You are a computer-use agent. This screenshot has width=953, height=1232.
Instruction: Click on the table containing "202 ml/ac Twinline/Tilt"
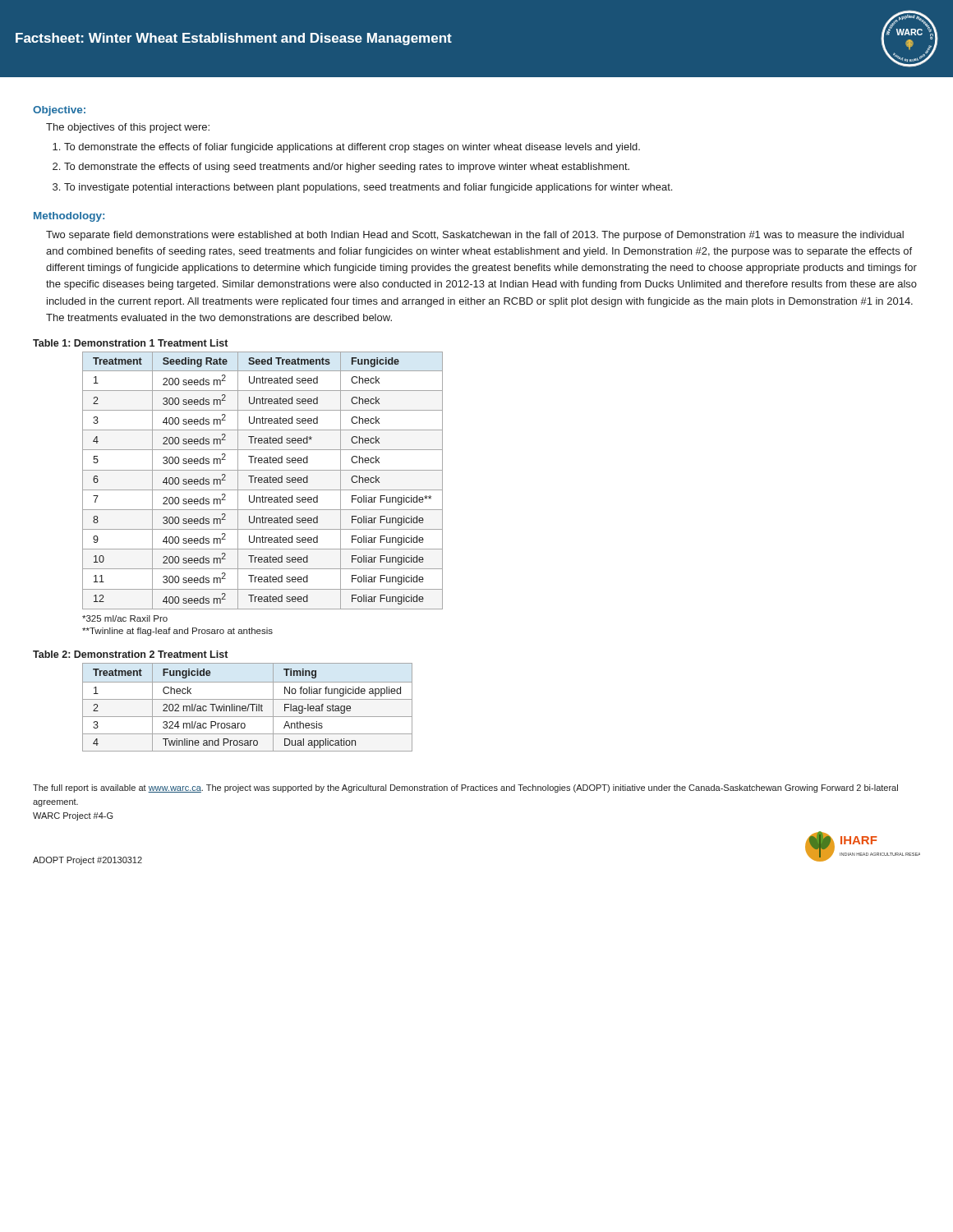(x=476, y=707)
